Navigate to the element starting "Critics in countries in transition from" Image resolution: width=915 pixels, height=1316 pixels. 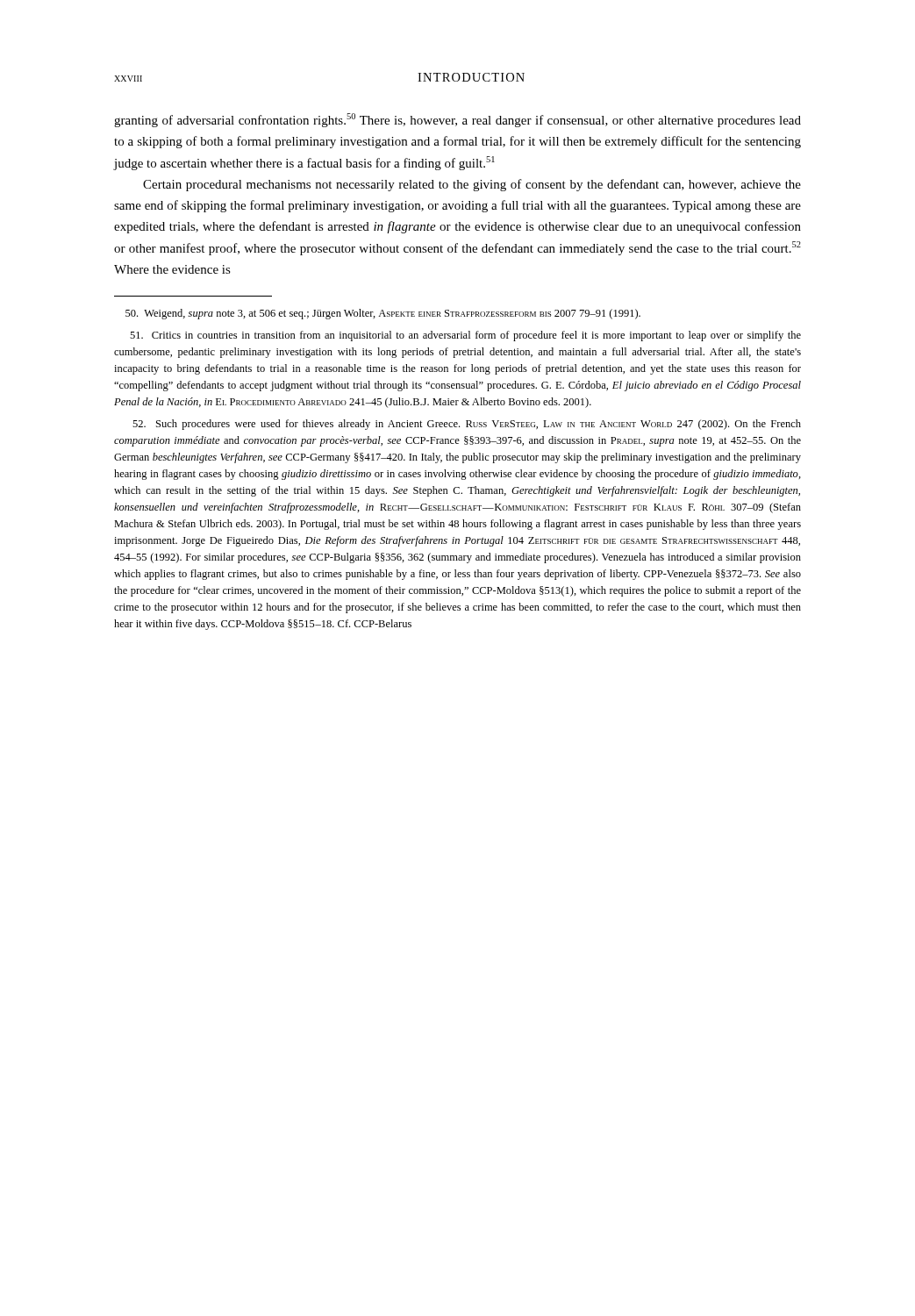tap(458, 369)
